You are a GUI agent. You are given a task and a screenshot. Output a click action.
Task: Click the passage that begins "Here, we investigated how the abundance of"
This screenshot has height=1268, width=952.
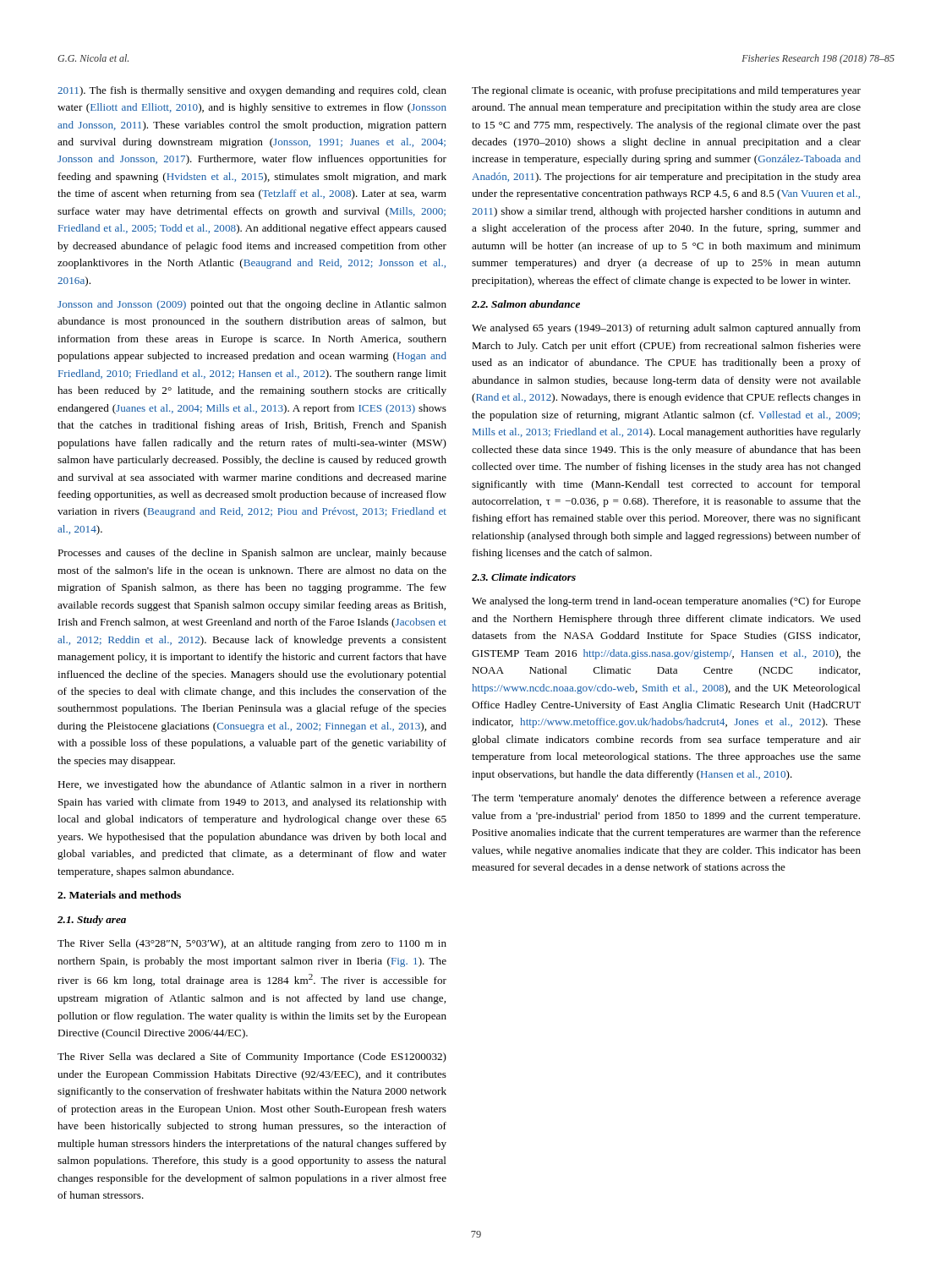pos(252,828)
